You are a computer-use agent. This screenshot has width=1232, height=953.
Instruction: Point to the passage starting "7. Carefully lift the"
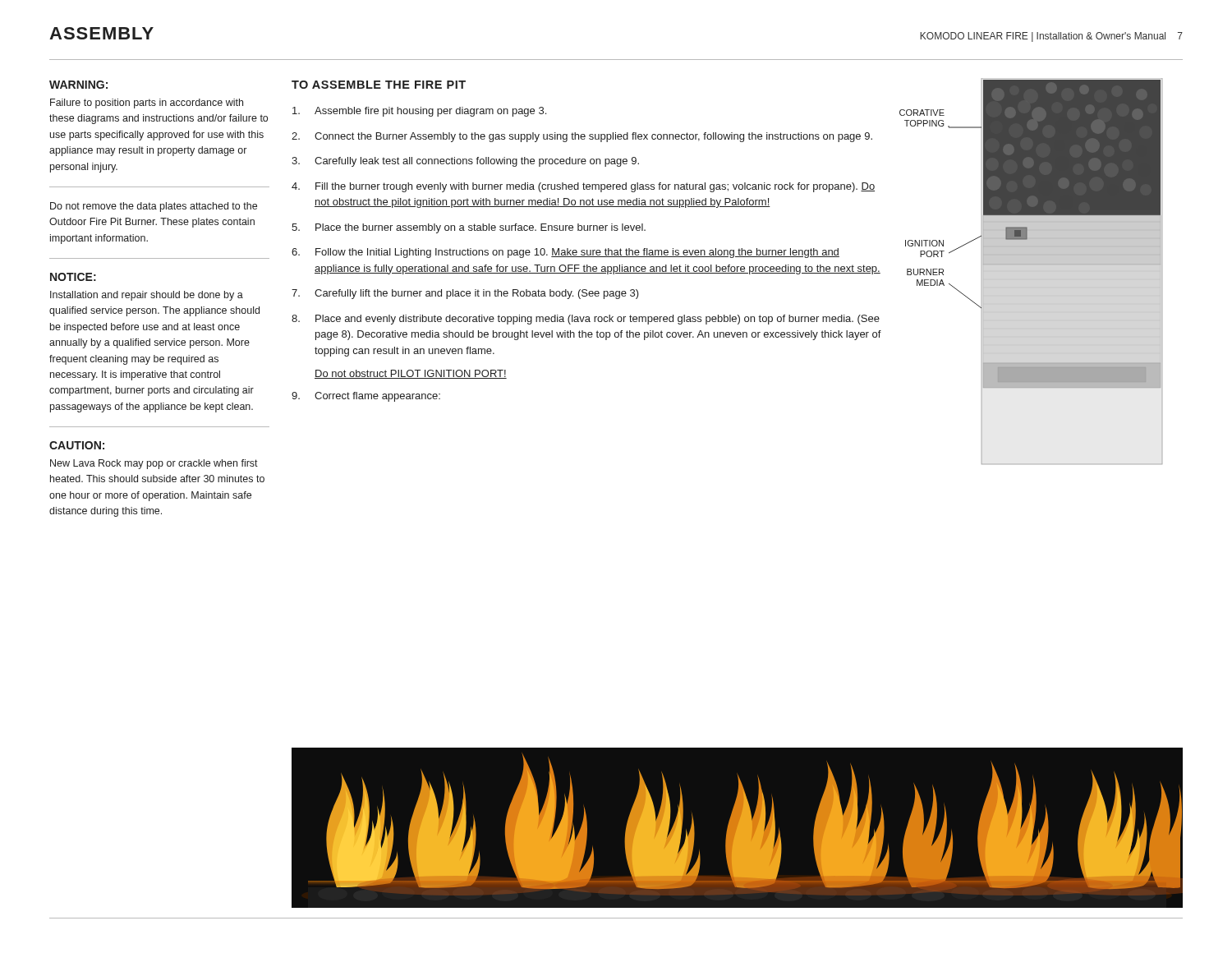pyautogui.click(x=465, y=293)
